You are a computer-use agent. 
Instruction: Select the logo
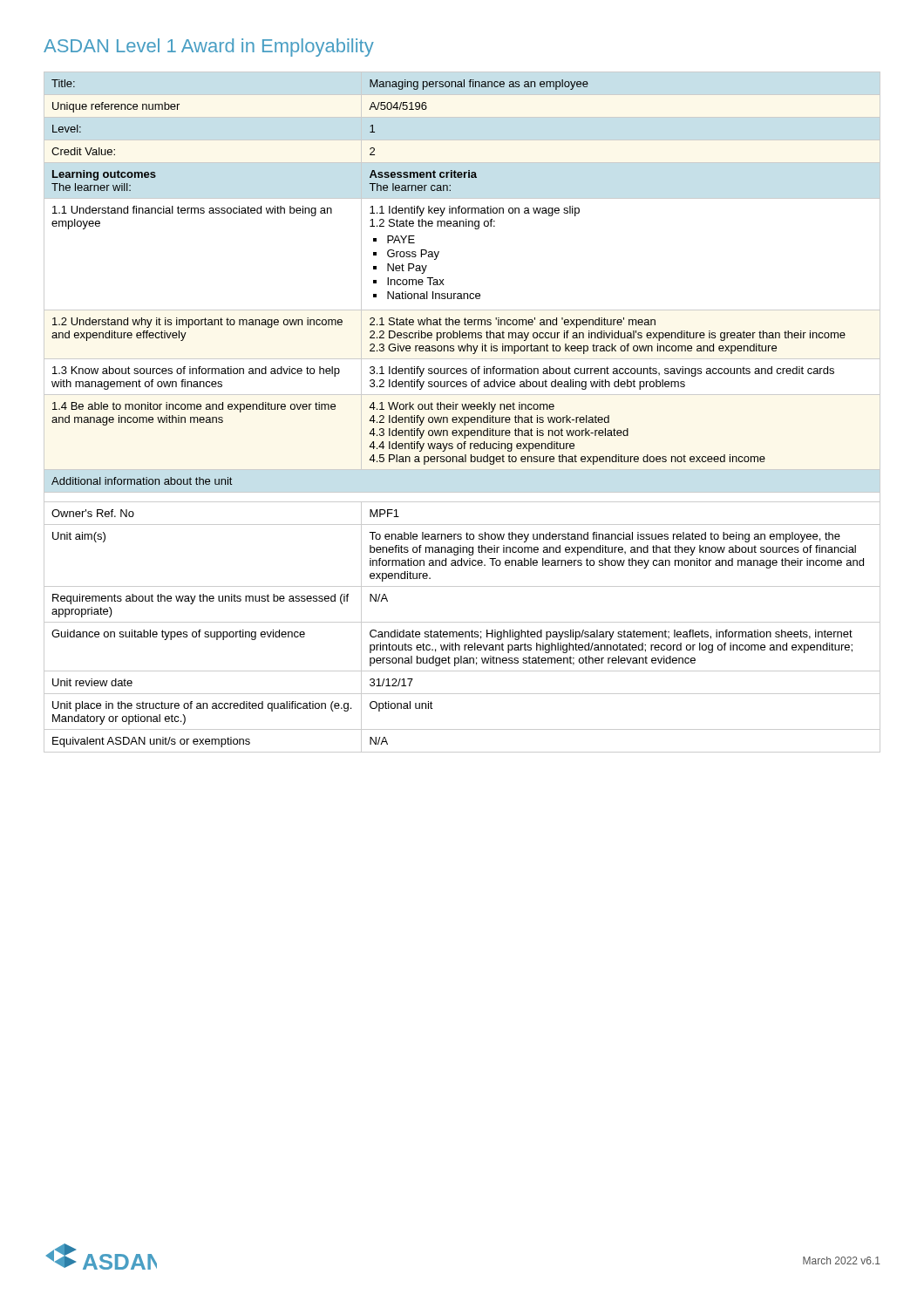pos(100,1261)
